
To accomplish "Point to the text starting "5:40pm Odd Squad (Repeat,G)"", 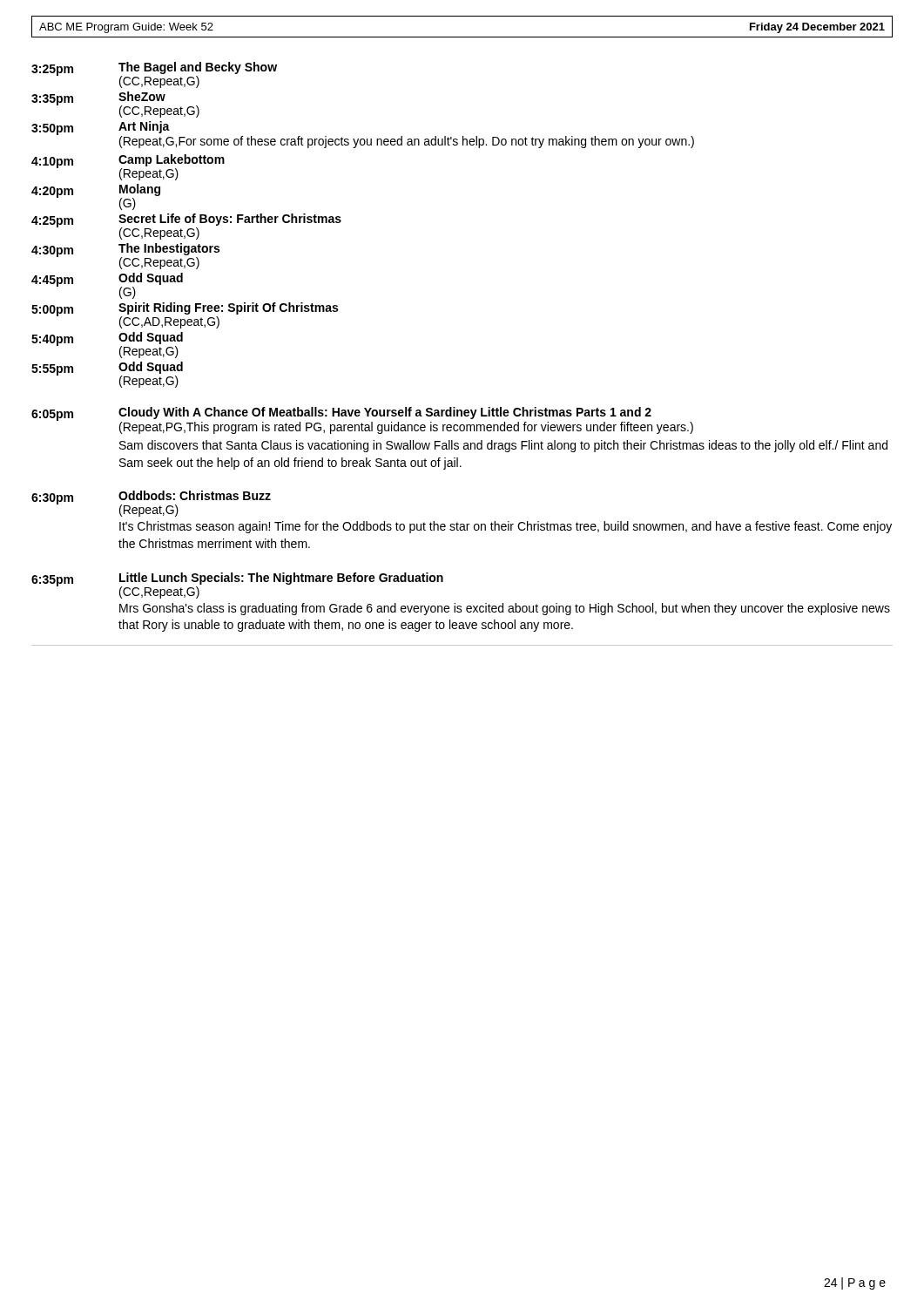I will [x=161, y=344].
